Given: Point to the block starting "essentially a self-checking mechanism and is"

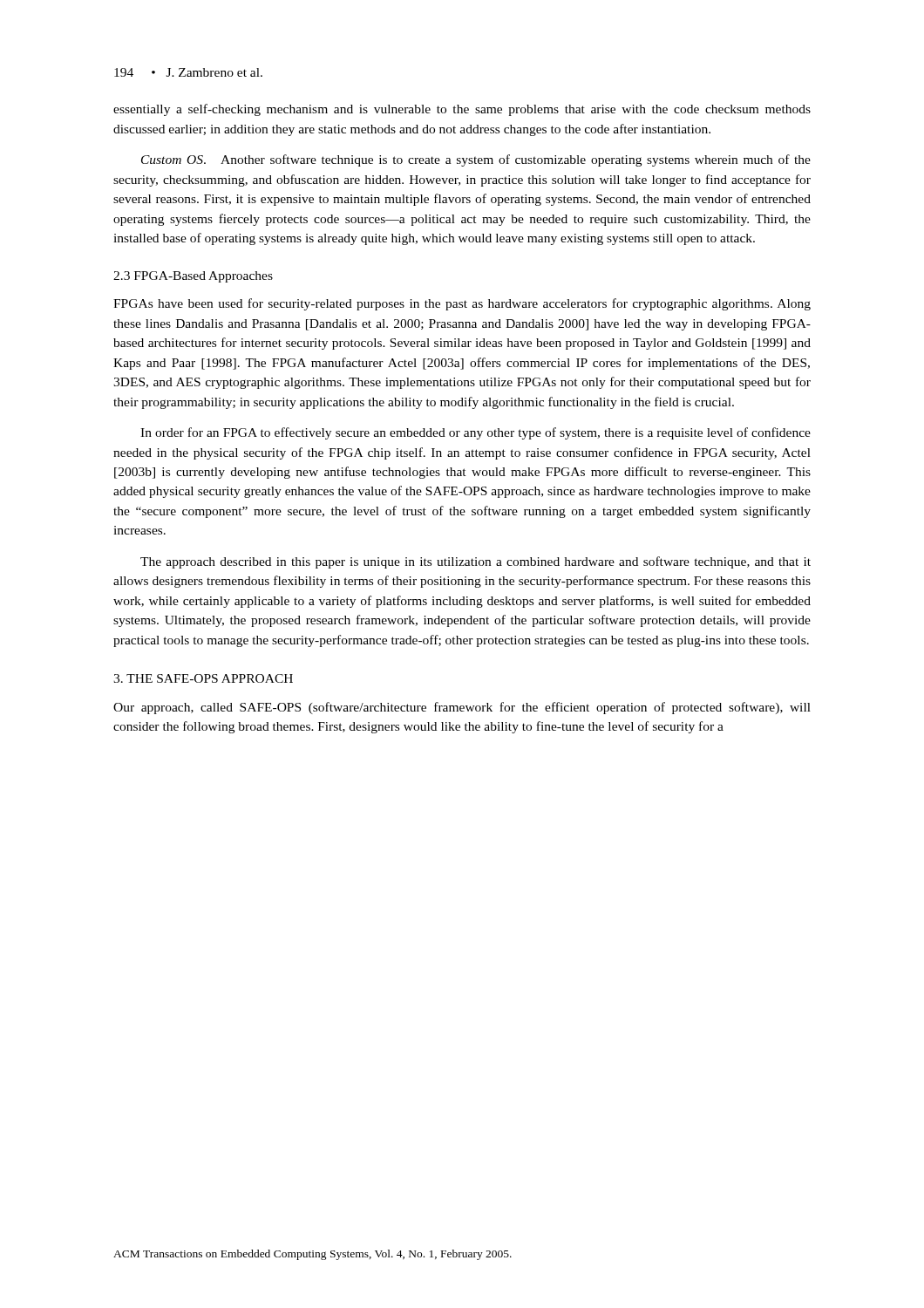Looking at the screenshot, I should [x=462, y=119].
